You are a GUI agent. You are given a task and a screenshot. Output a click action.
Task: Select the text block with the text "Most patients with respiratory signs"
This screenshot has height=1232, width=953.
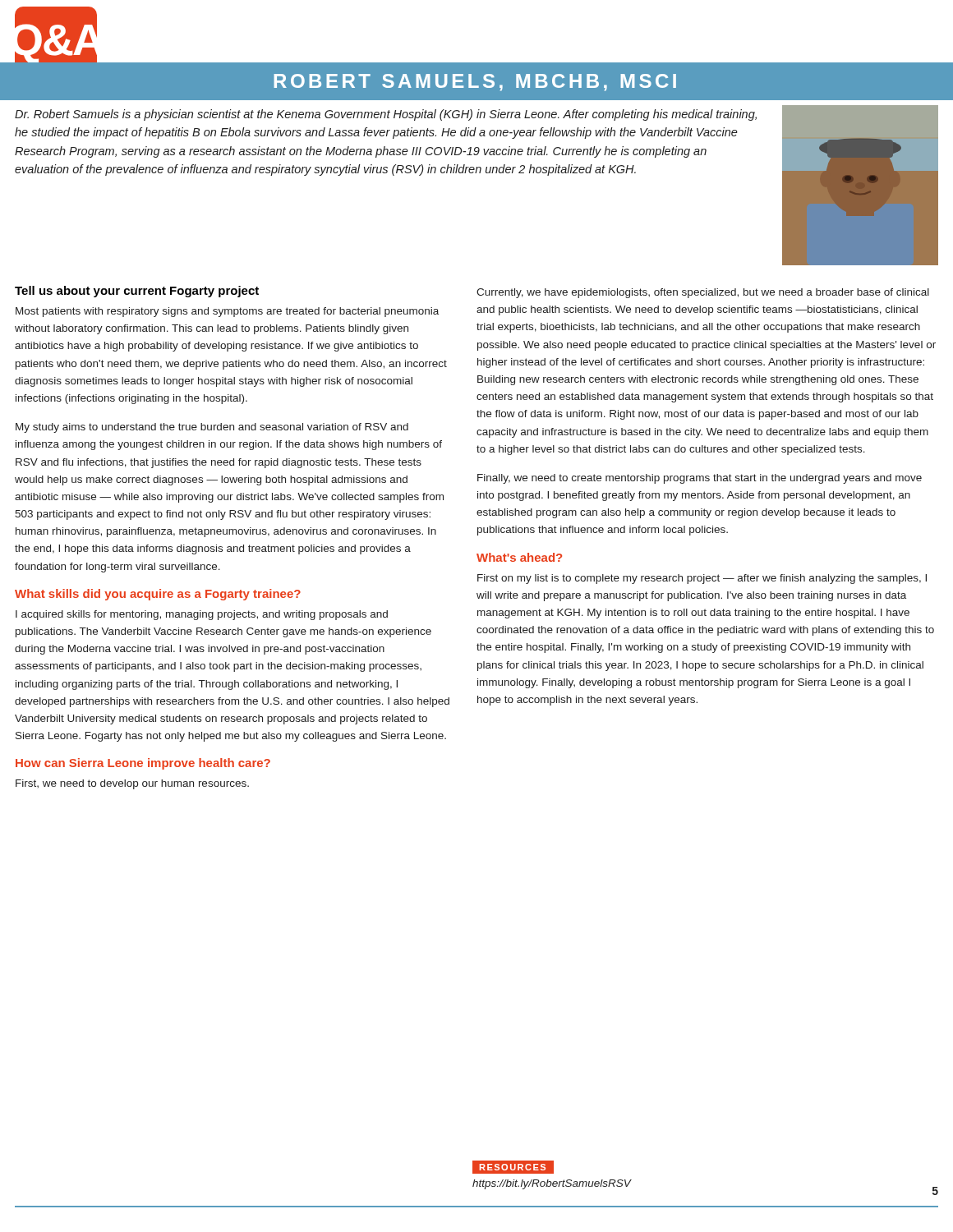pyautogui.click(x=231, y=354)
